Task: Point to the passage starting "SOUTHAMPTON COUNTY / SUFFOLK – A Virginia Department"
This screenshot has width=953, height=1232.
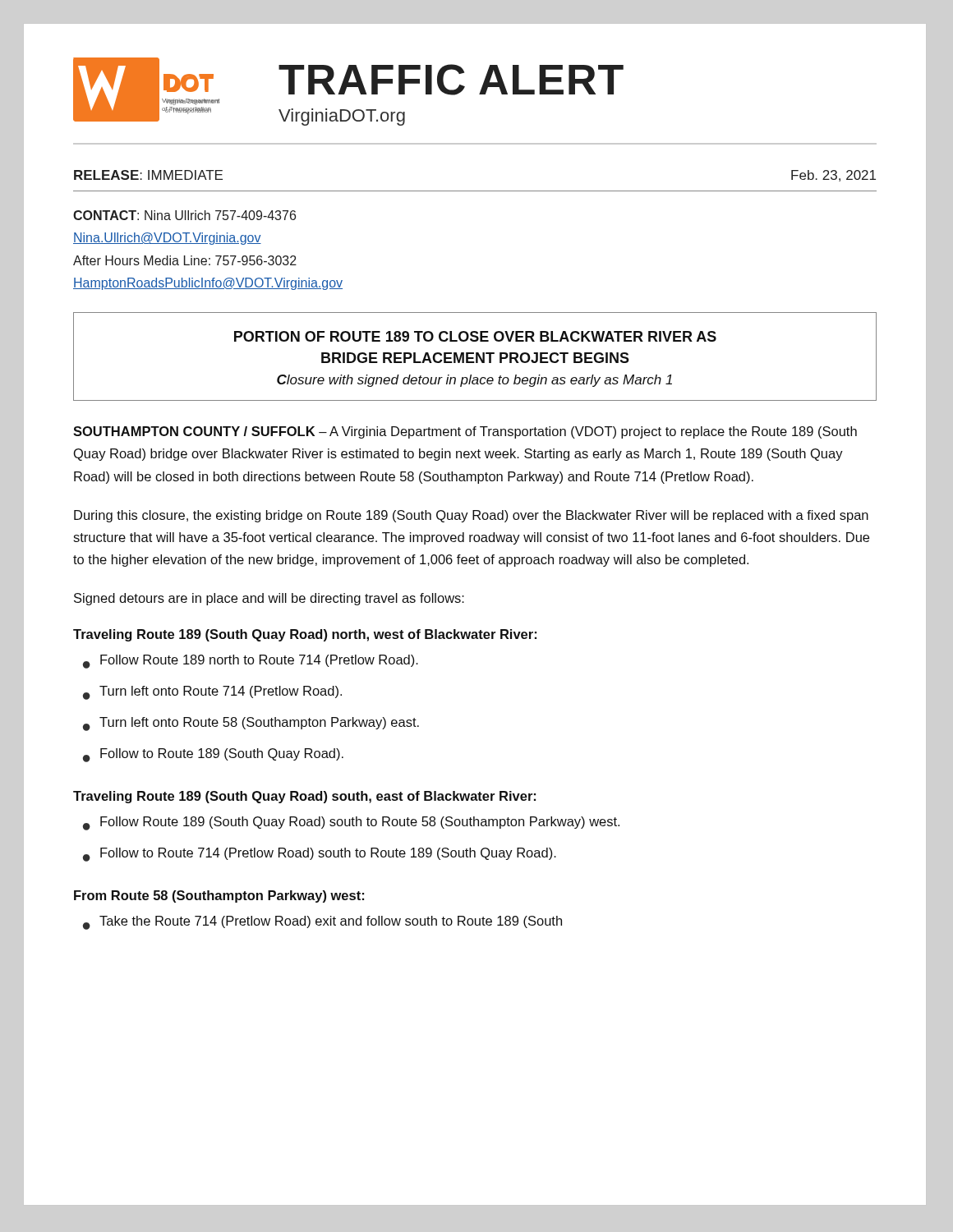Action: [465, 454]
